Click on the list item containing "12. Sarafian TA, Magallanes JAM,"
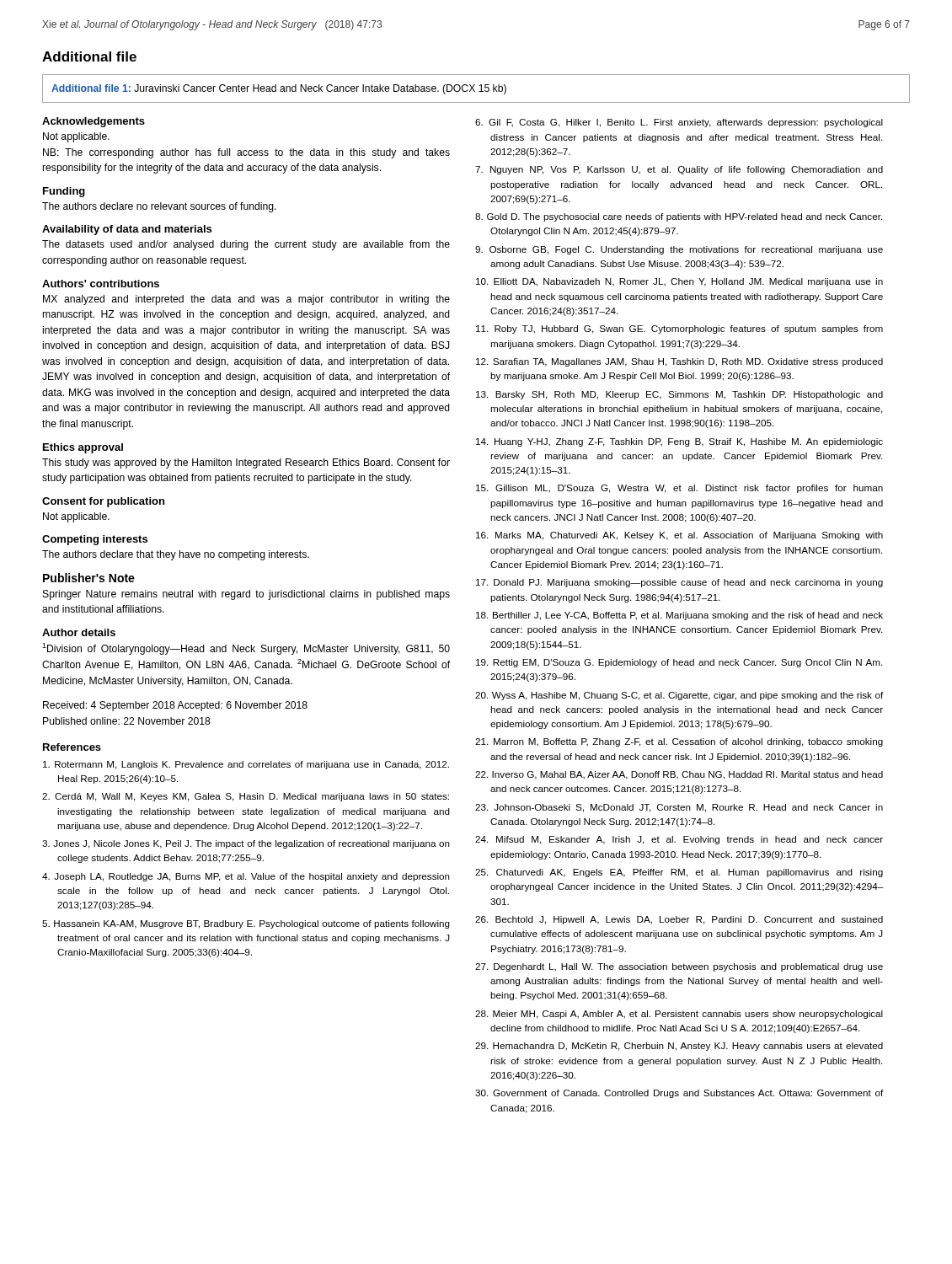Viewport: 952px width, 1264px height. [x=679, y=368]
